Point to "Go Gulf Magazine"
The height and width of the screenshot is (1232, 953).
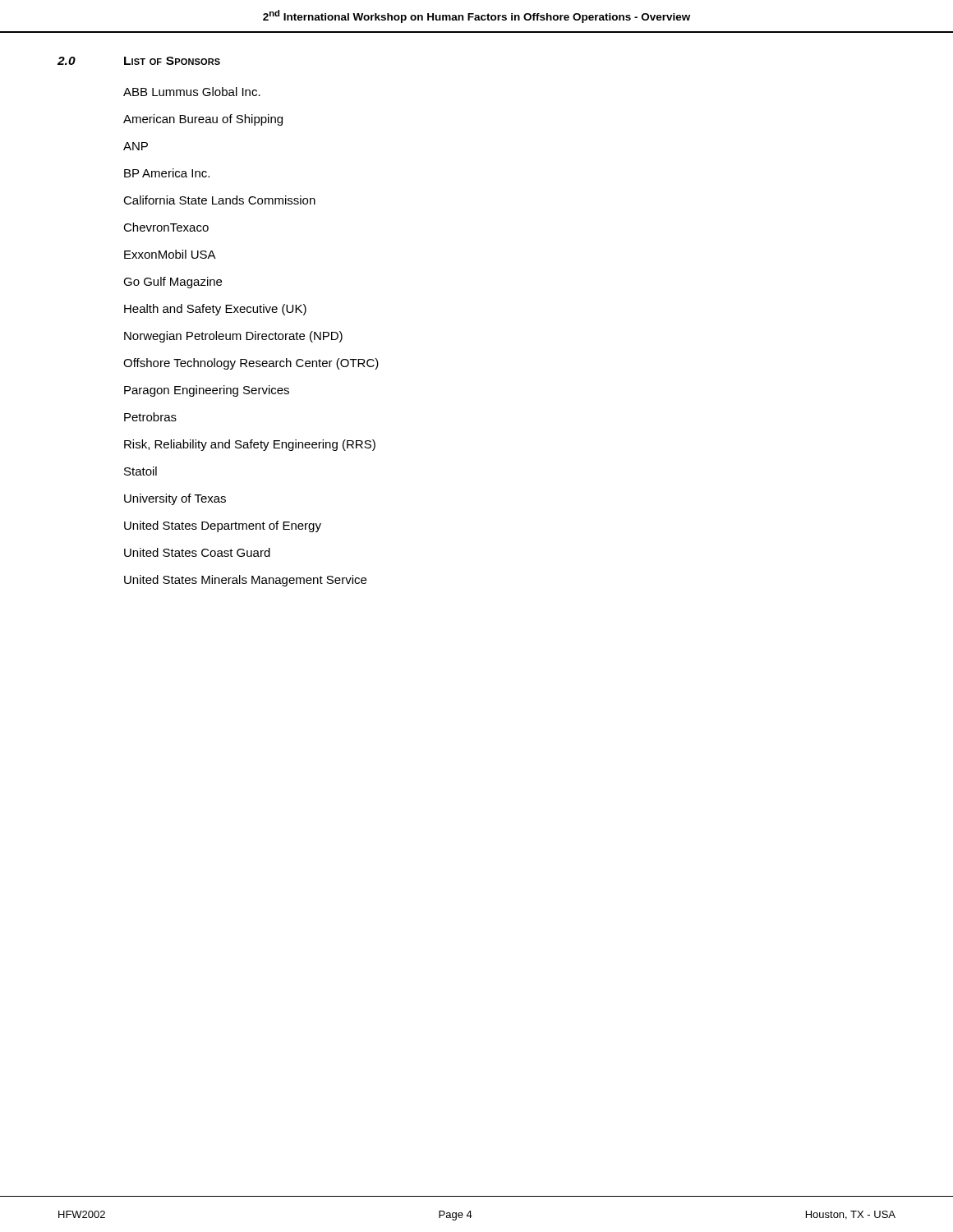pos(173,281)
